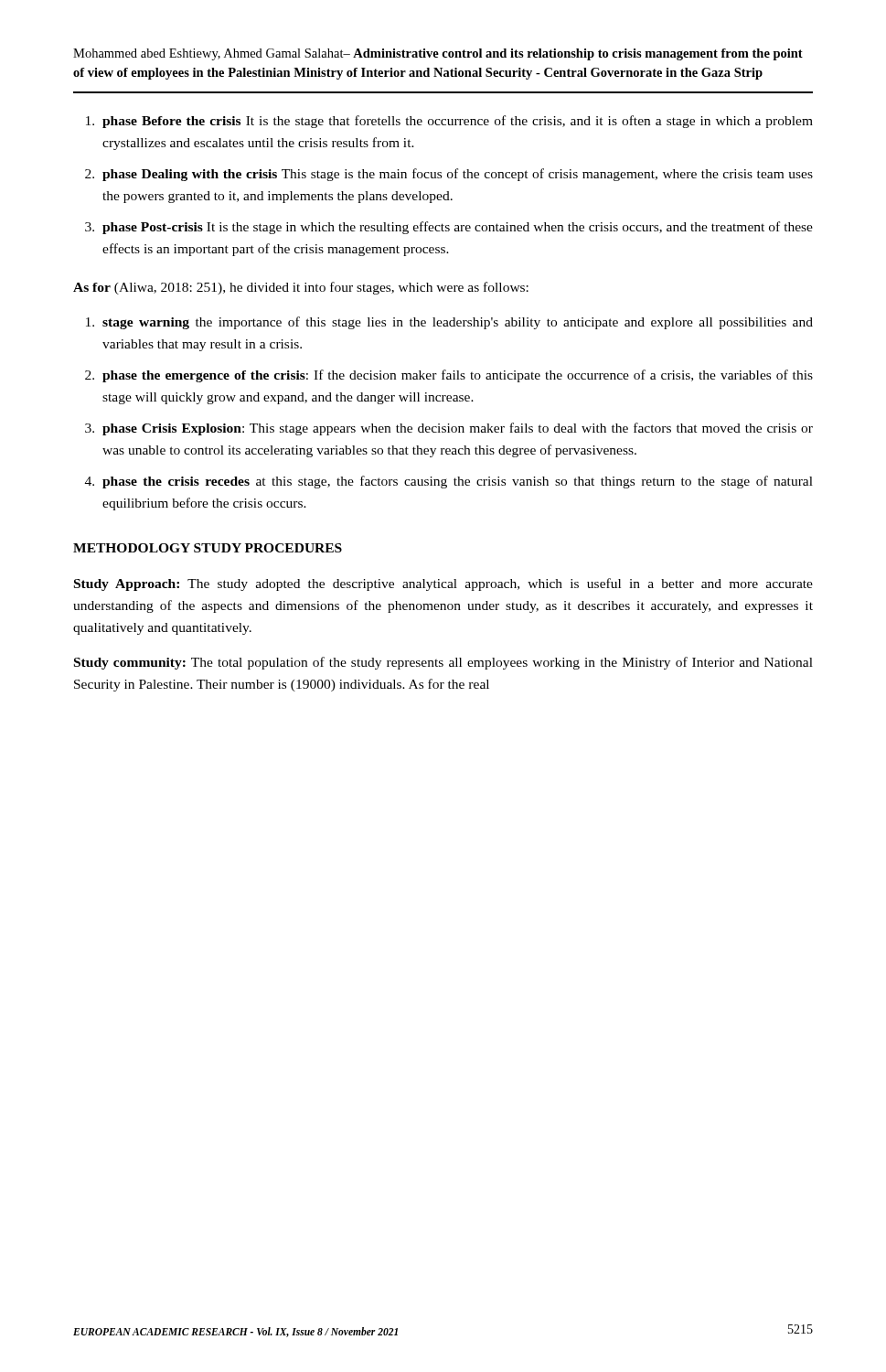Viewport: 886px width, 1372px height.
Task: Point to the block beginning "phase Crisis Explosion: This stage"
Action: click(x=458, y=439)
